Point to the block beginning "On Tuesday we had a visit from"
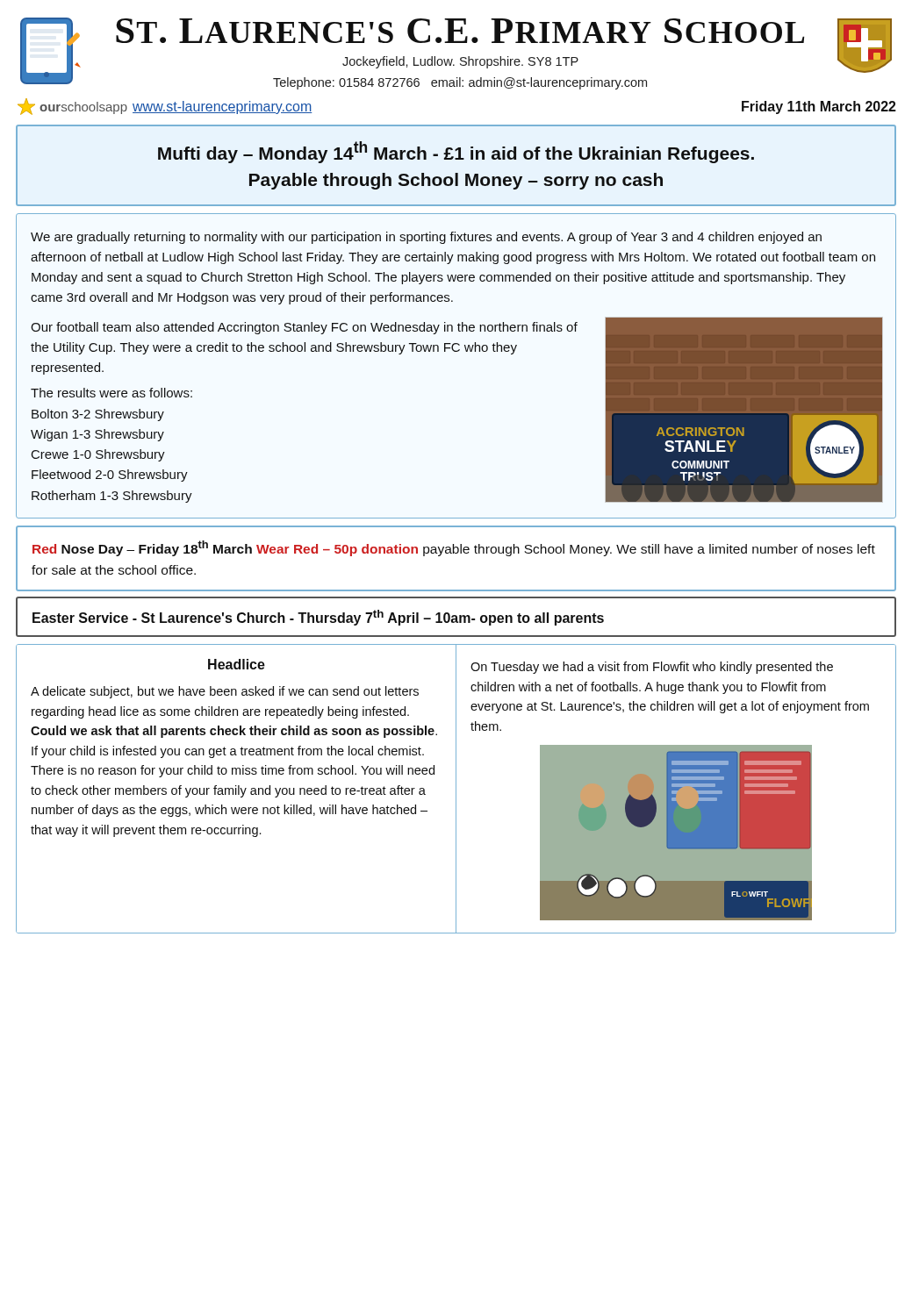The image size is (912, 1316). (x=670, y=697)
